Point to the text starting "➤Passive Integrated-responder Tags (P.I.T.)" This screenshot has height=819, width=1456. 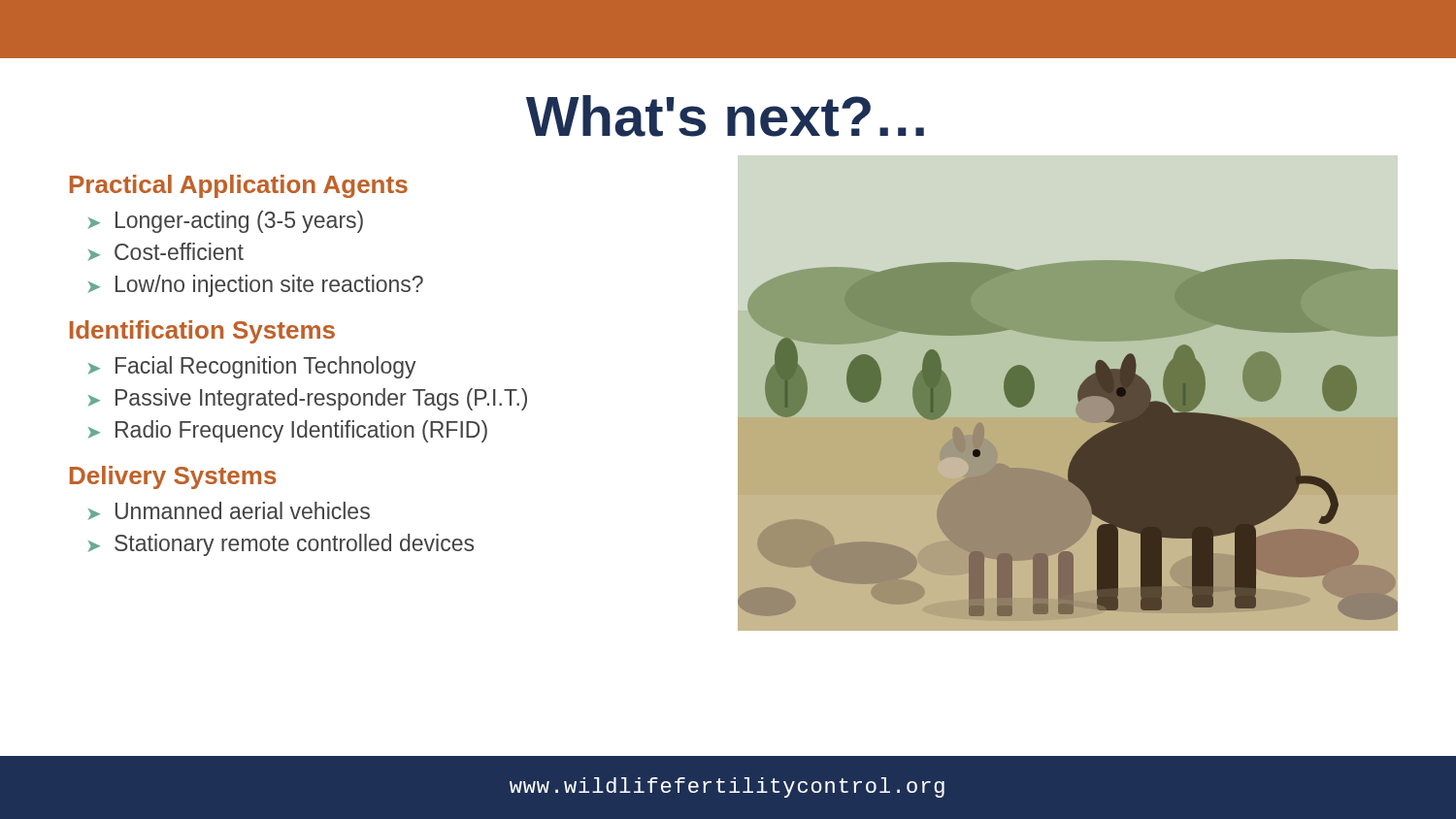[307, 398]
